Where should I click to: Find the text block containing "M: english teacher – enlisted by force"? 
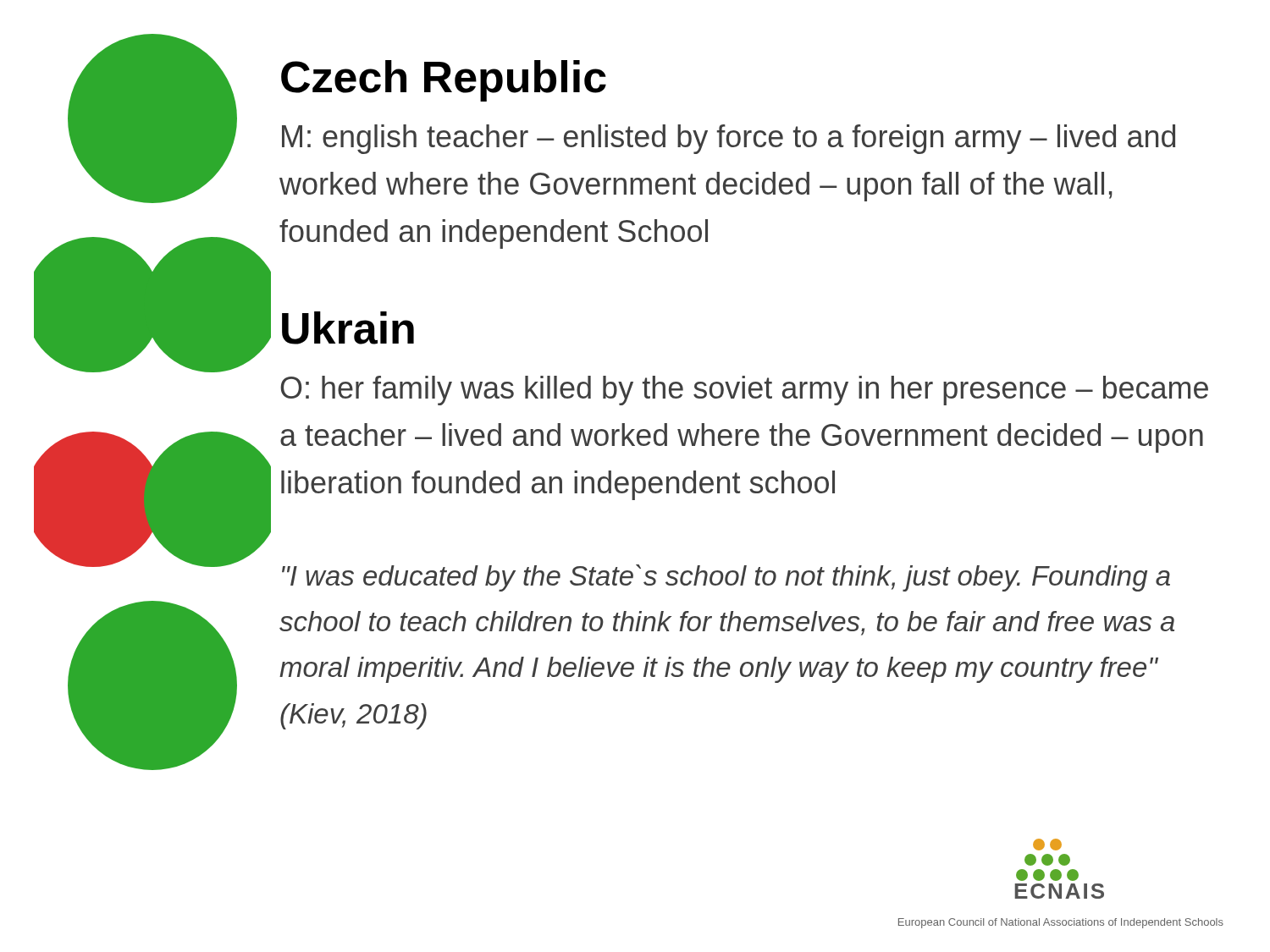pos(728,184)
